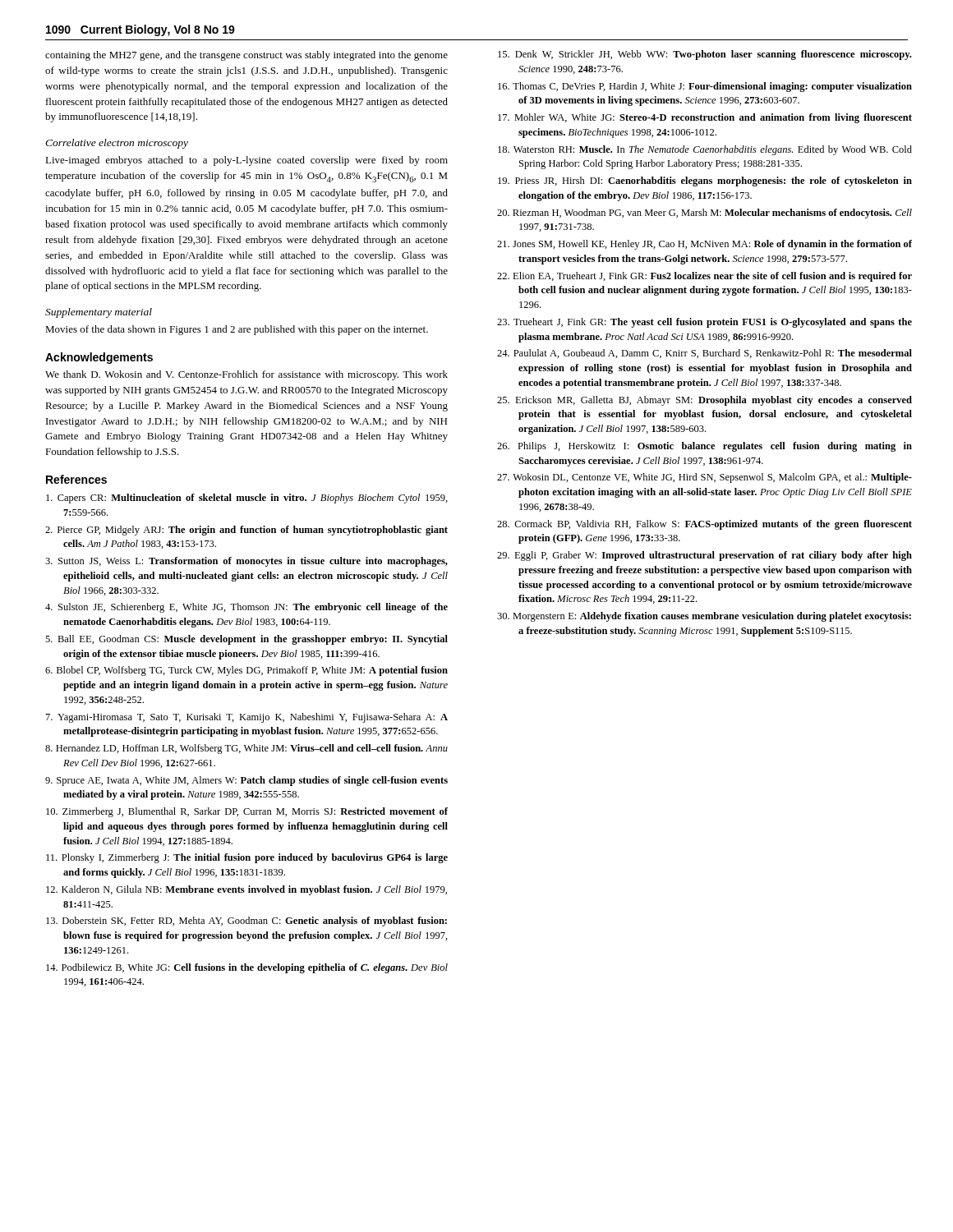This screenshot has width=953, height=1232.
Task: Select the list item with the text "11. Plonsky I, Zimmerberg"
Action: coord(246,865)
